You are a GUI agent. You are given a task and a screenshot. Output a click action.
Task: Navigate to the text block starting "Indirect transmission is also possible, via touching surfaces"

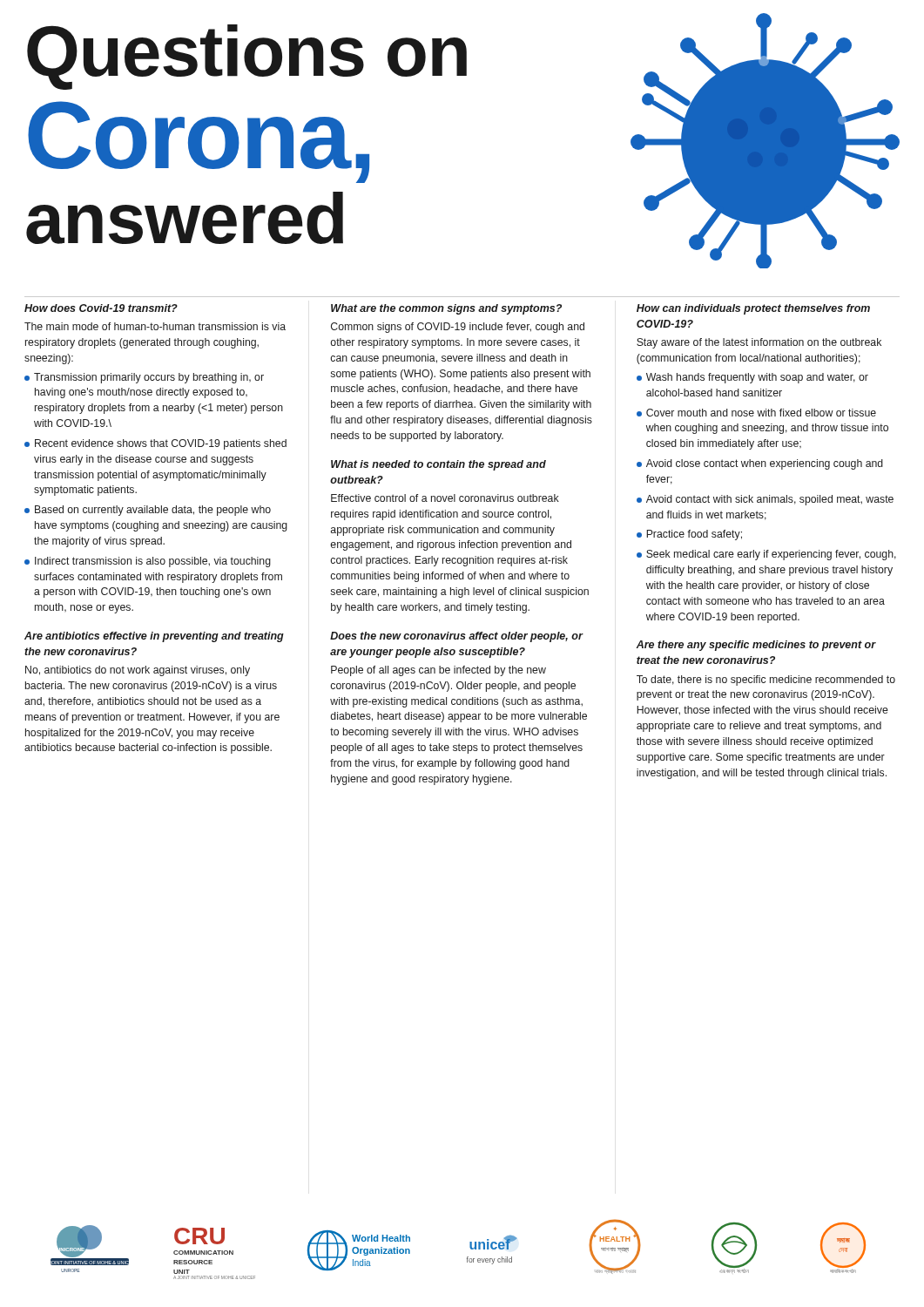coord(156,585)
